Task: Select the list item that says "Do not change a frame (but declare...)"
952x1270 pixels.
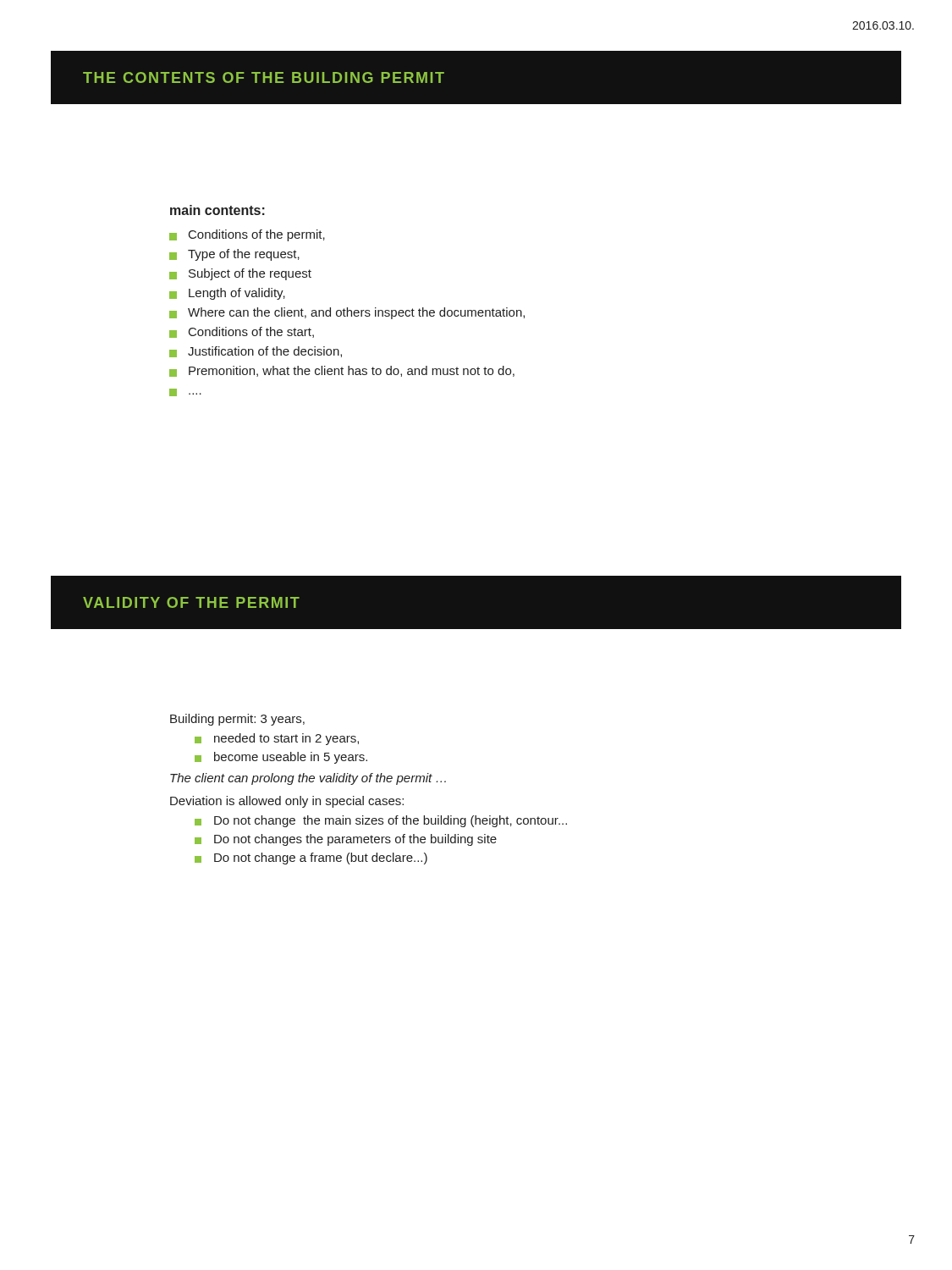Action: (x=320, y=857)
